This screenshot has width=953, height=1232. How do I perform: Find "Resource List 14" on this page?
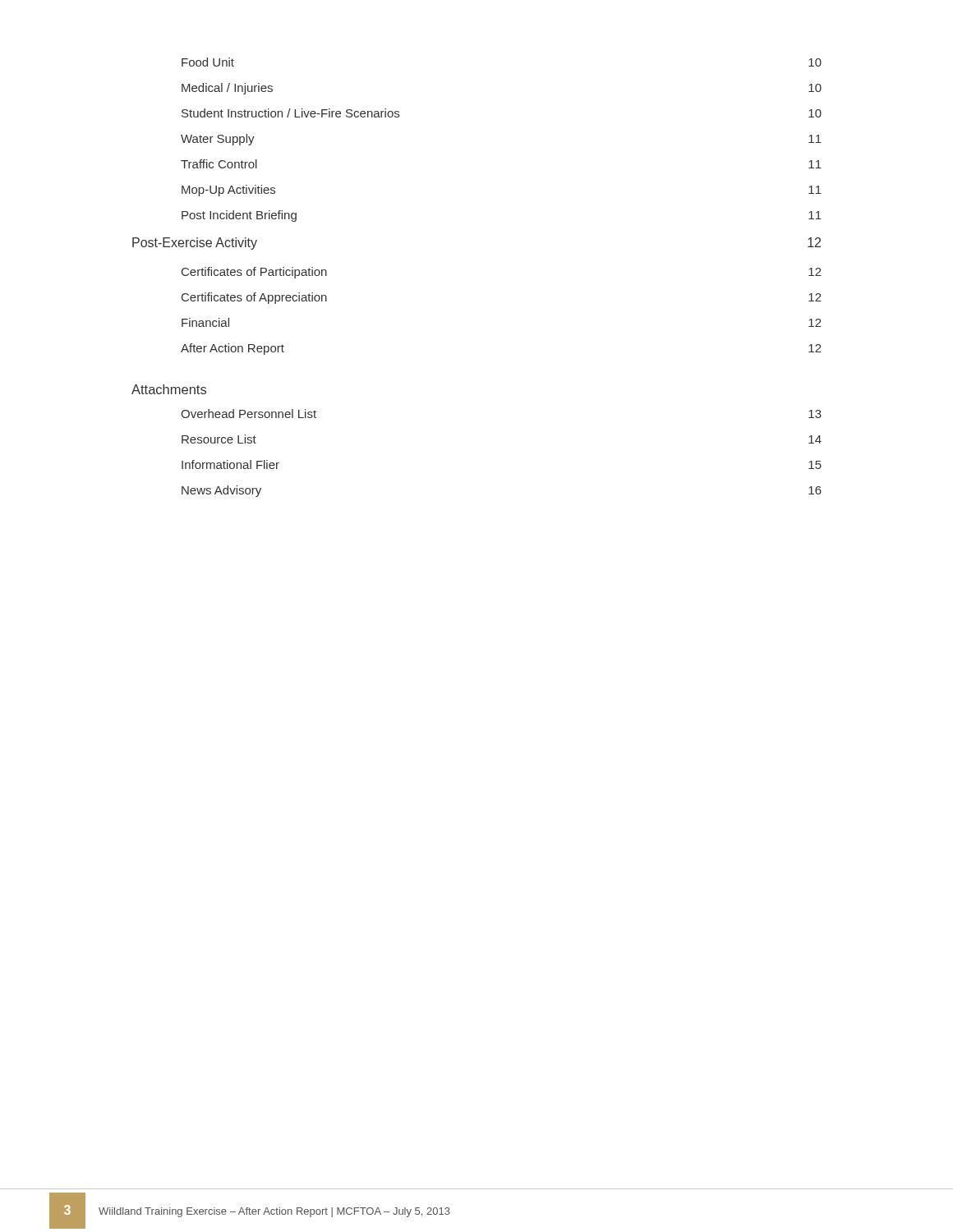tap(218, 439)
